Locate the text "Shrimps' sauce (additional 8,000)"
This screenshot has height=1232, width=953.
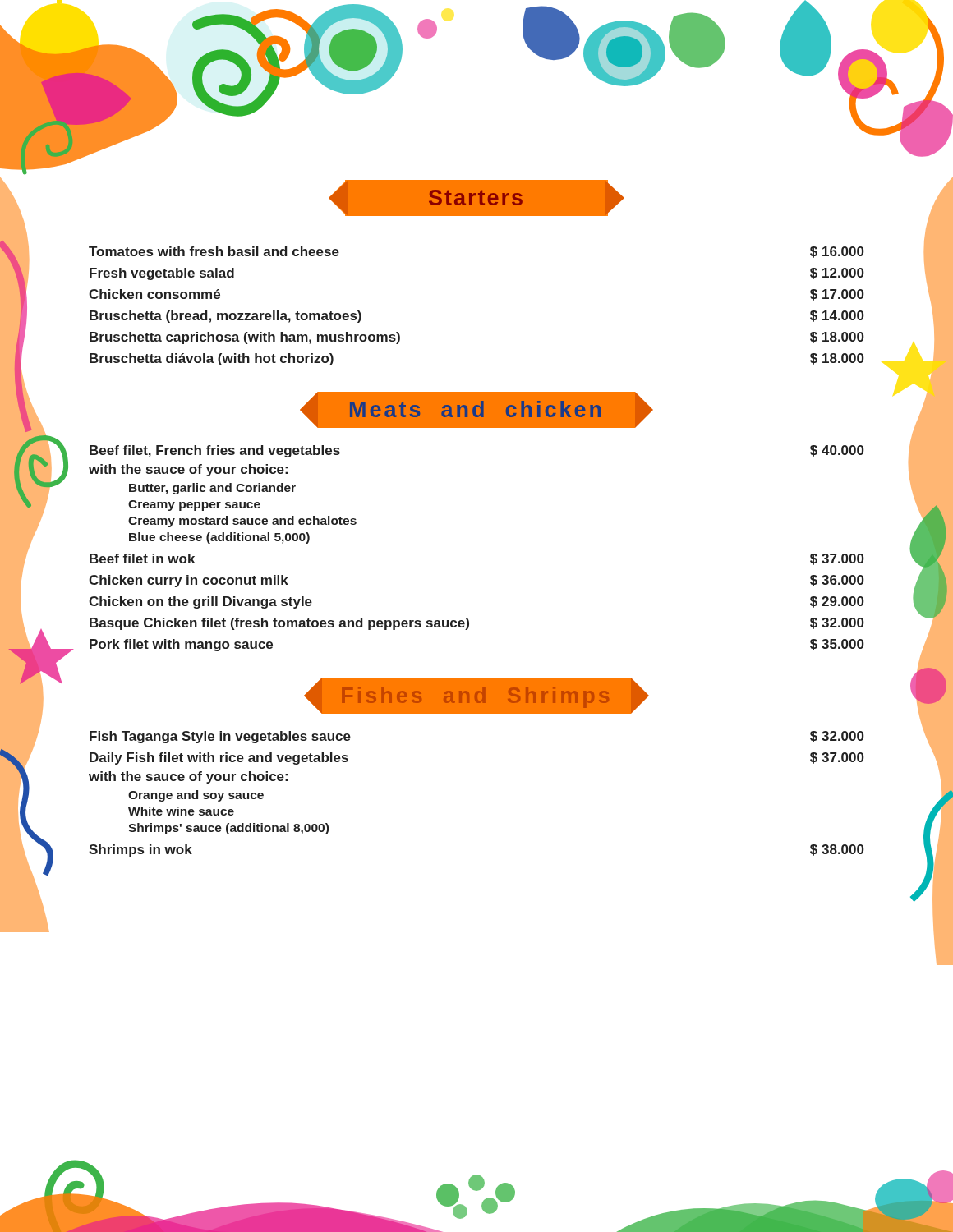(229, 827)
